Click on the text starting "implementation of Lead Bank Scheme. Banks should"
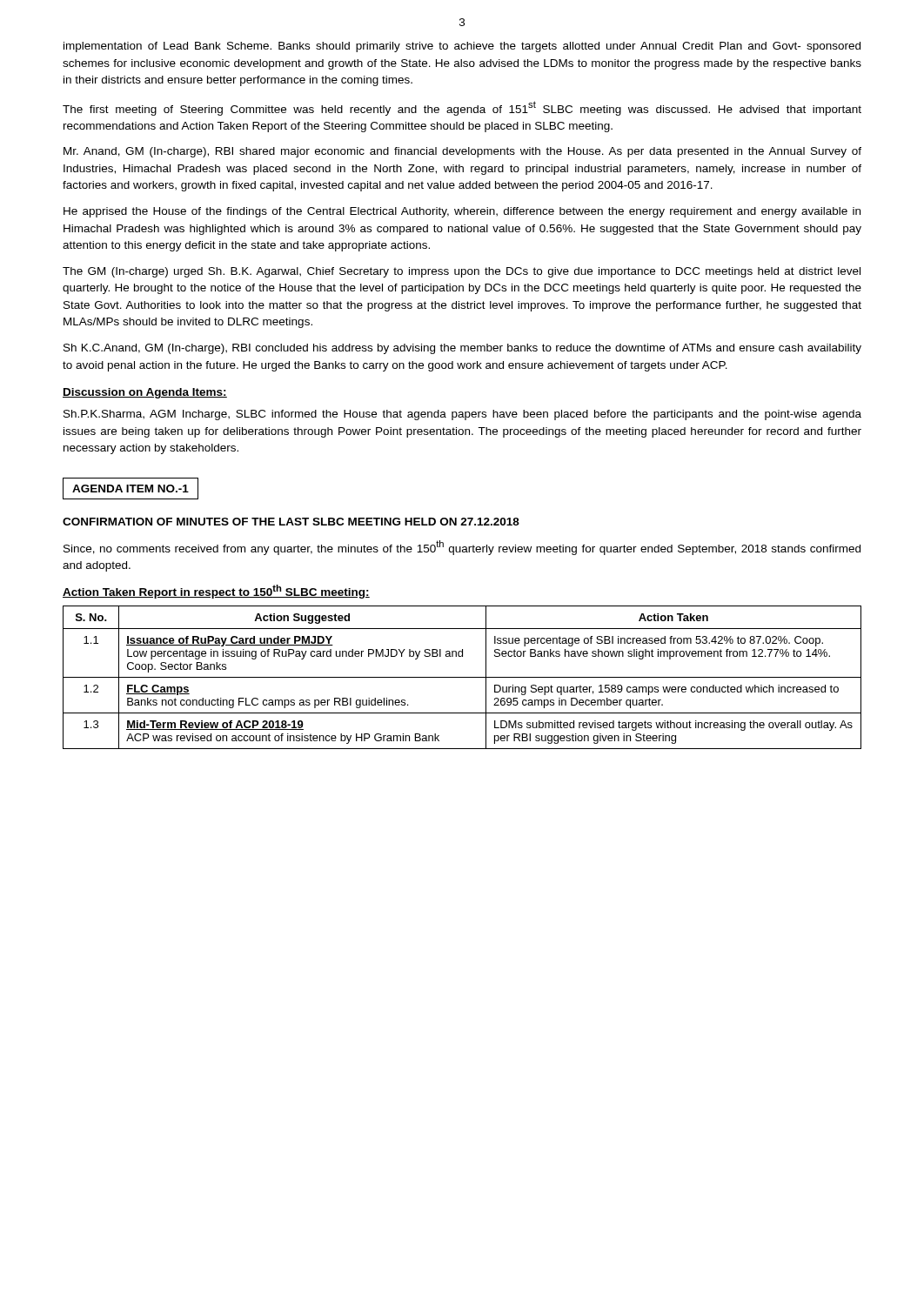The image size is (924, 1305). pos(462,63)
